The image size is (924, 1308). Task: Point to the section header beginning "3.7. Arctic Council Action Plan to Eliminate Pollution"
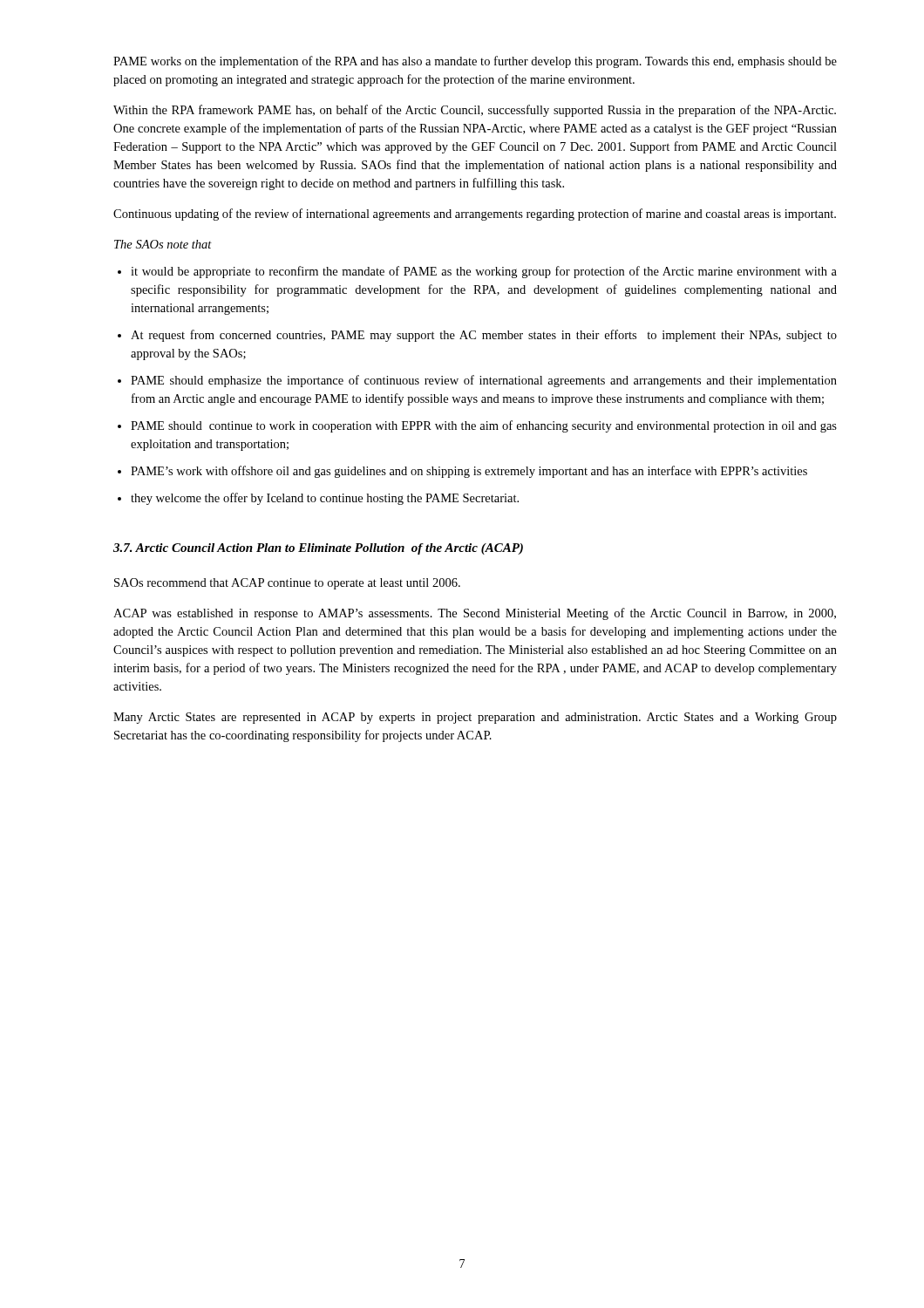coord(319,548)
